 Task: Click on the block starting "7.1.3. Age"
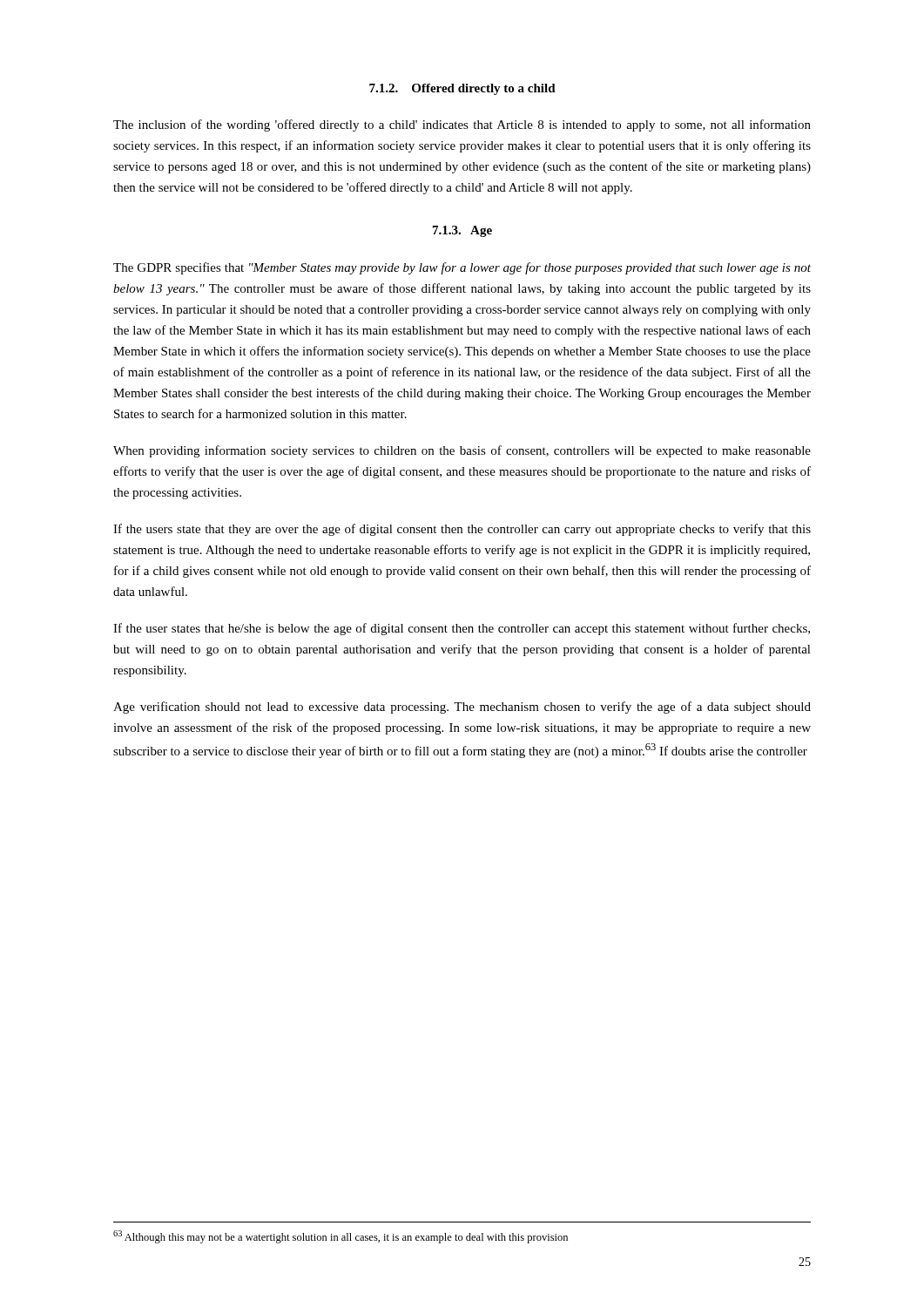pyautogui.click(x=462, y=230)
